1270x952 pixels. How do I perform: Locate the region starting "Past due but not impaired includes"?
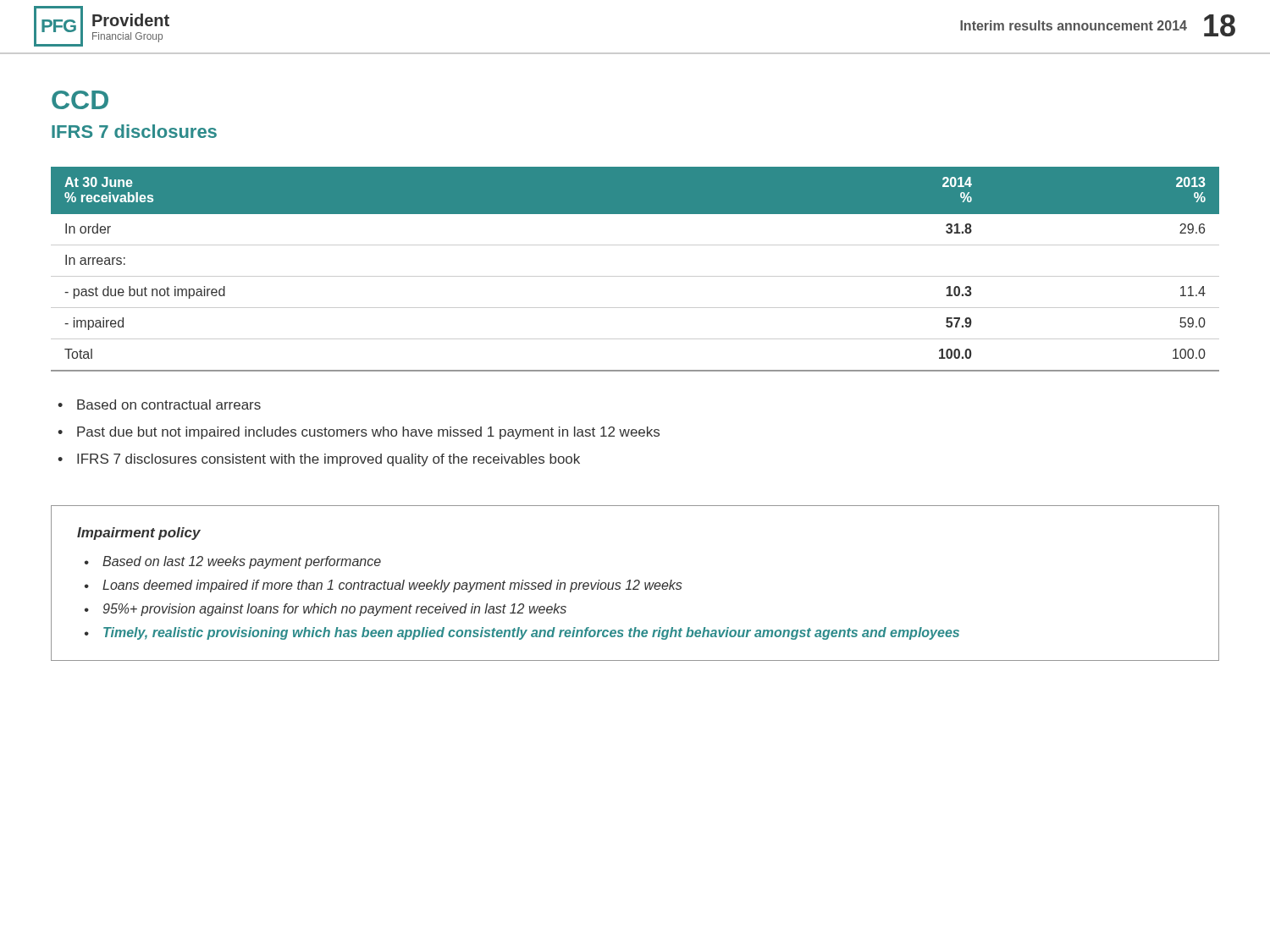[x=368, y=432]
